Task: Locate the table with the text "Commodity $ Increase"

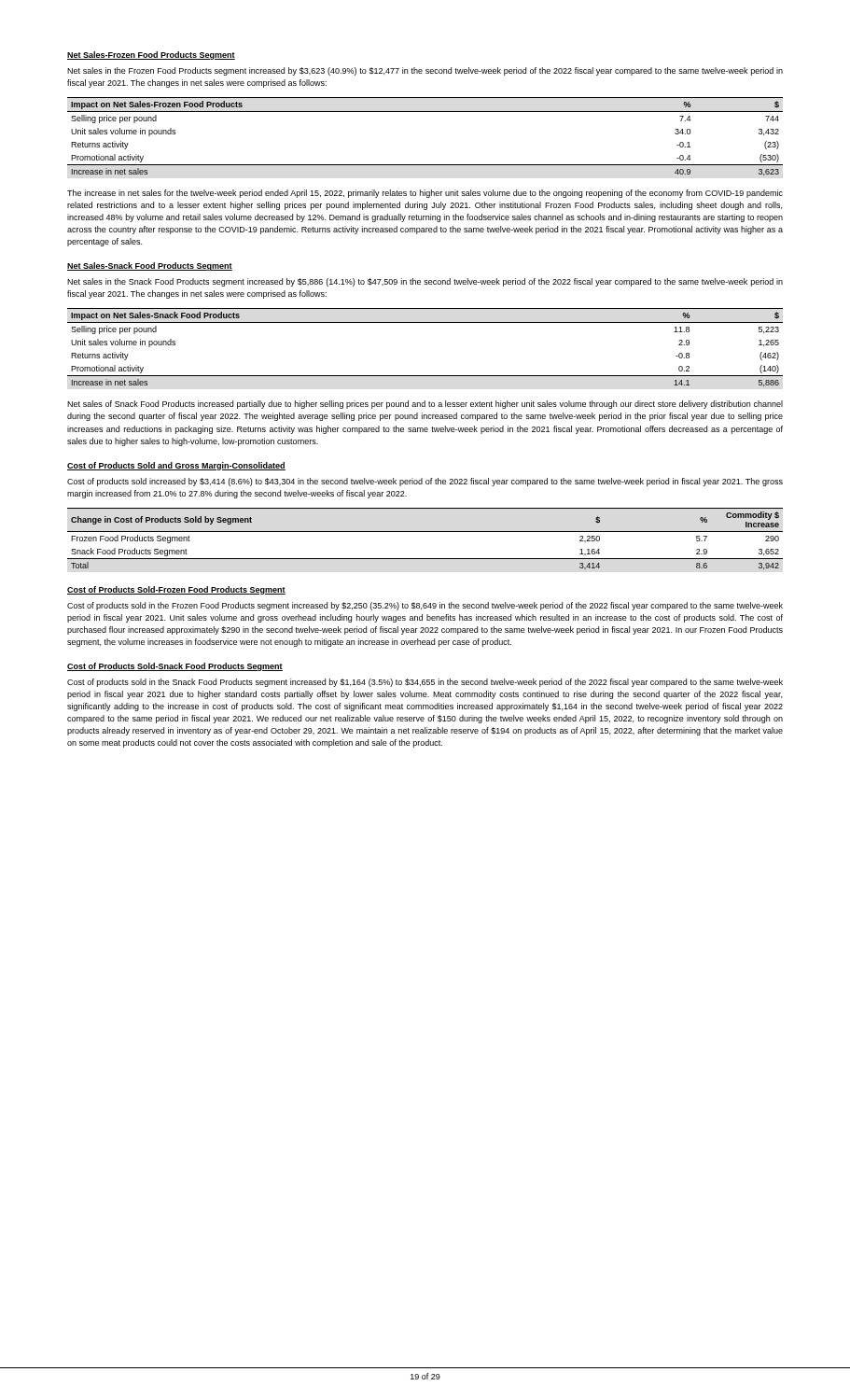Action: (x=425, y=540)
